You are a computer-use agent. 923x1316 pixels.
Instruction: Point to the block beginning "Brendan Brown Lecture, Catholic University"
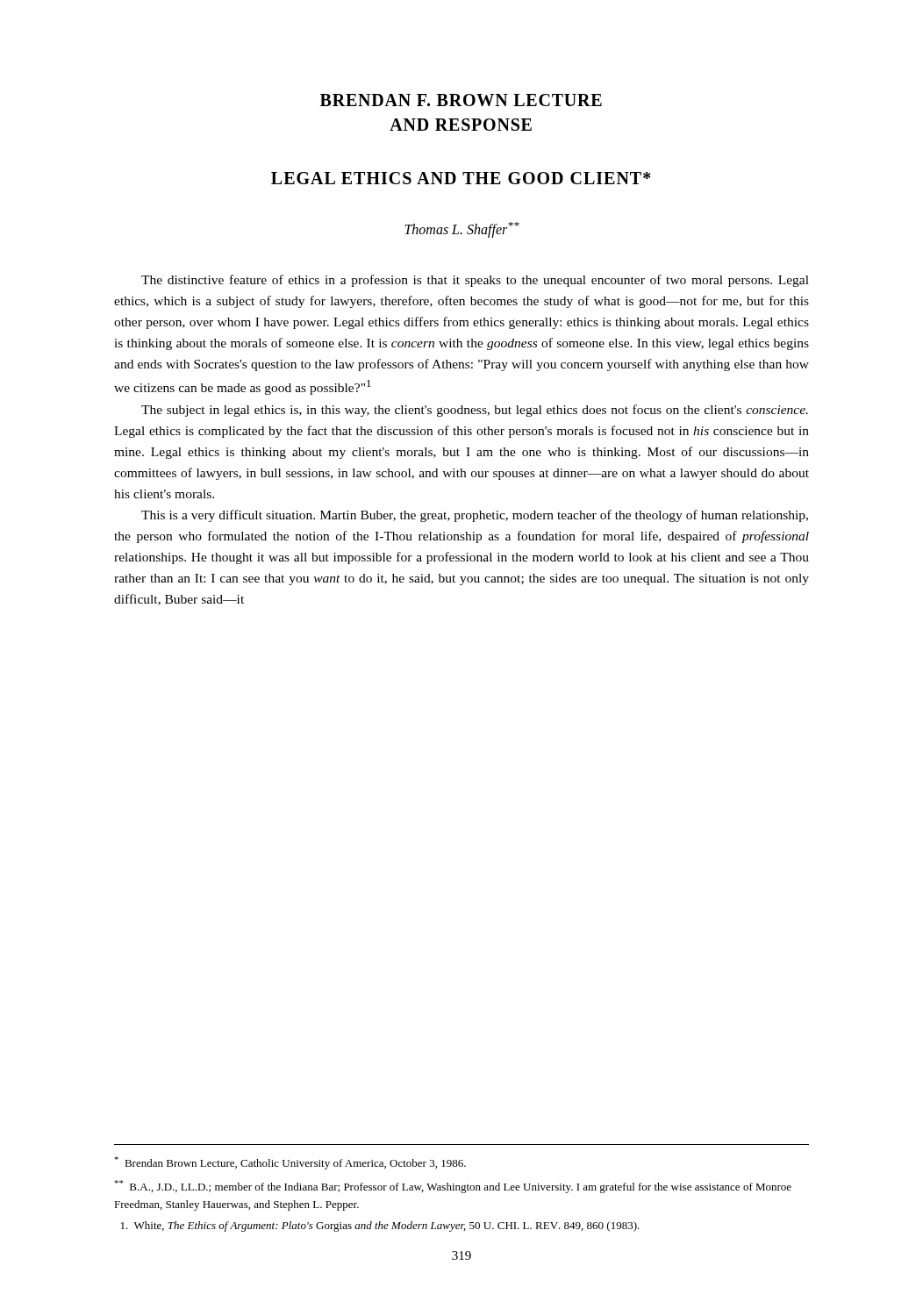click(290, 1162)
